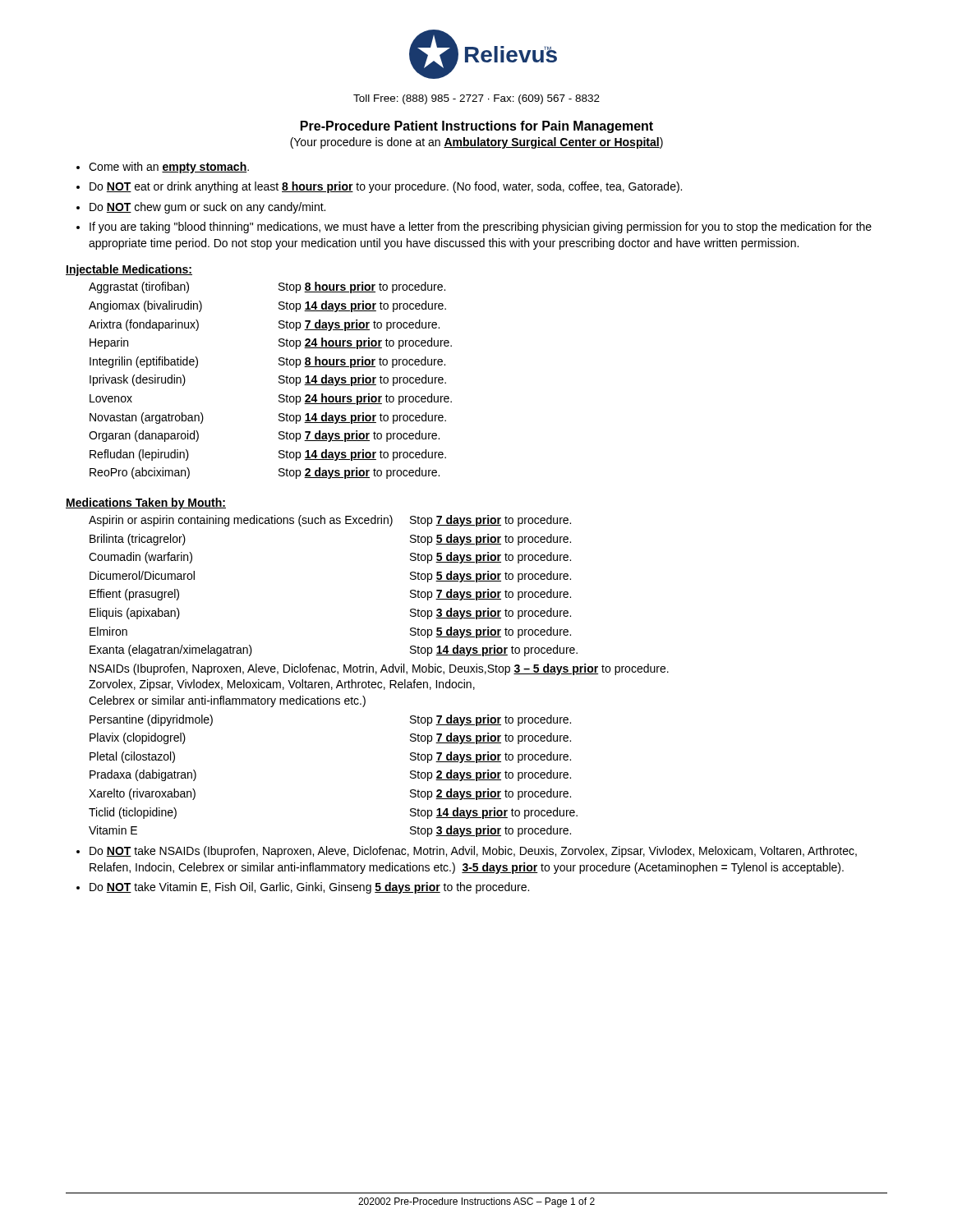Point to the text block starting "Orgaran (danaparoid)Stop 7 days prior to procedure."
Screen dimensions: 1232x953
click(x=139, y=436)
